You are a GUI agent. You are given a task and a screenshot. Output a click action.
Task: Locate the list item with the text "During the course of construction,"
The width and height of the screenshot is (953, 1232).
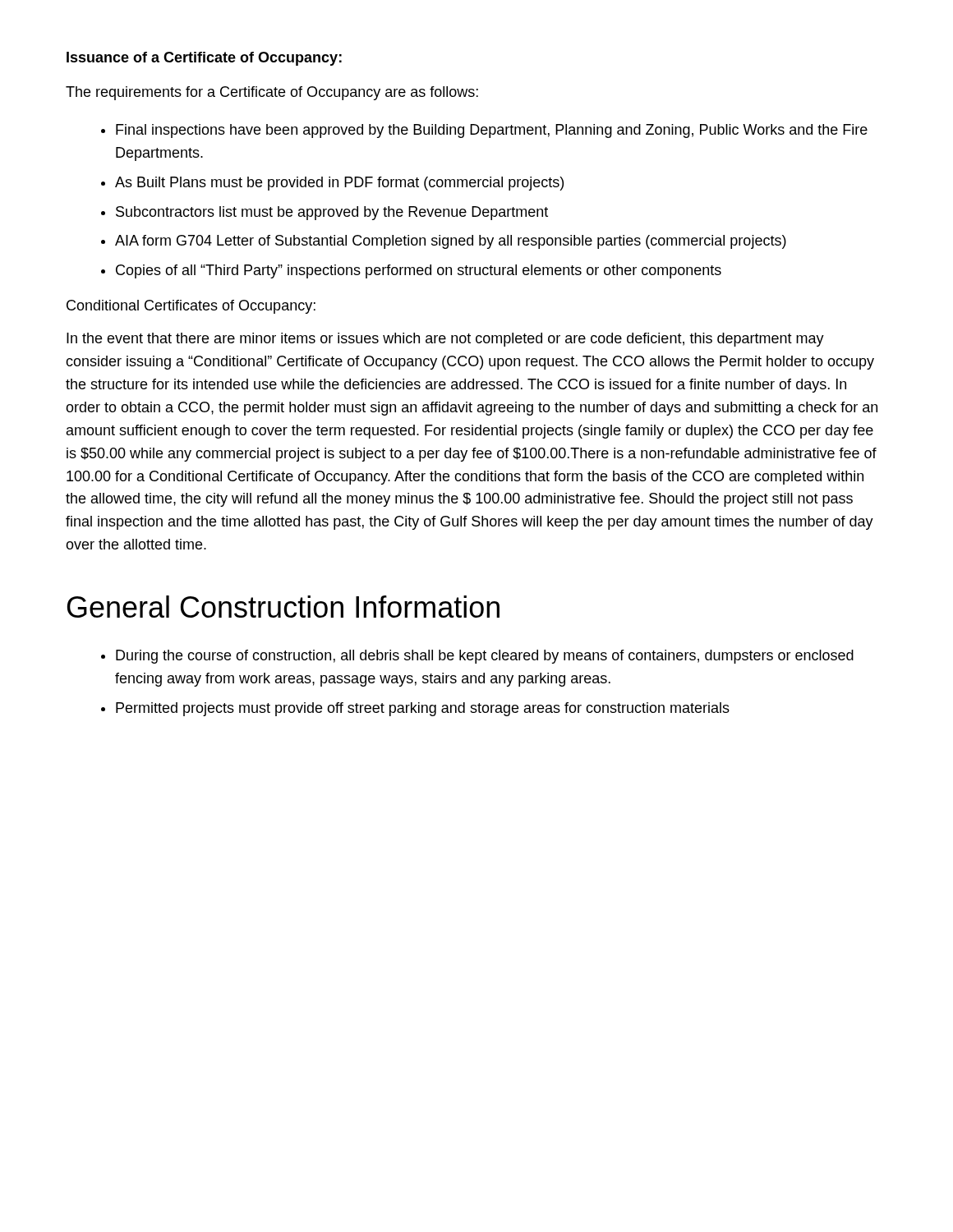point(485,667)
